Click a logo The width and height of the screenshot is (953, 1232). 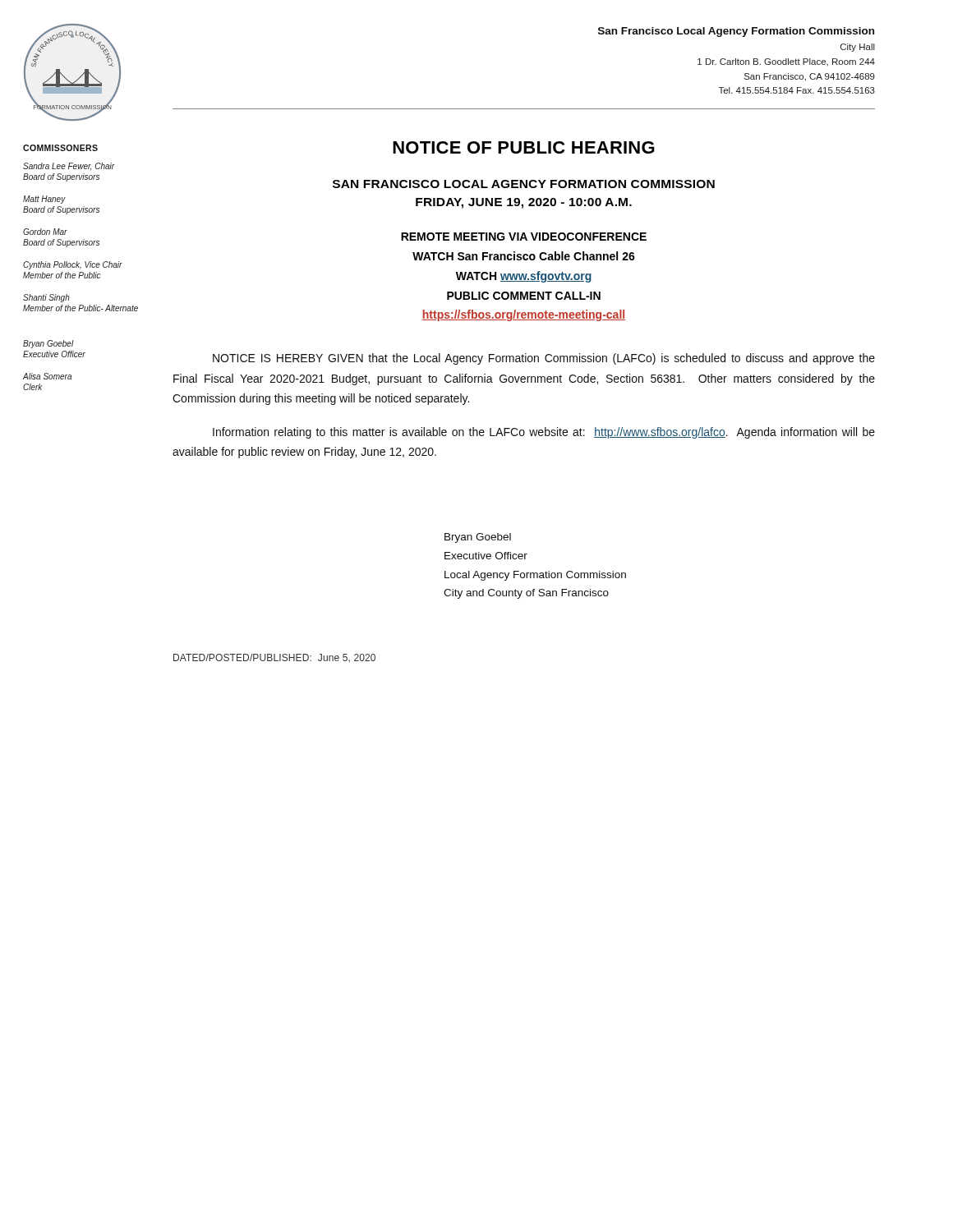(x=90, y=74)
